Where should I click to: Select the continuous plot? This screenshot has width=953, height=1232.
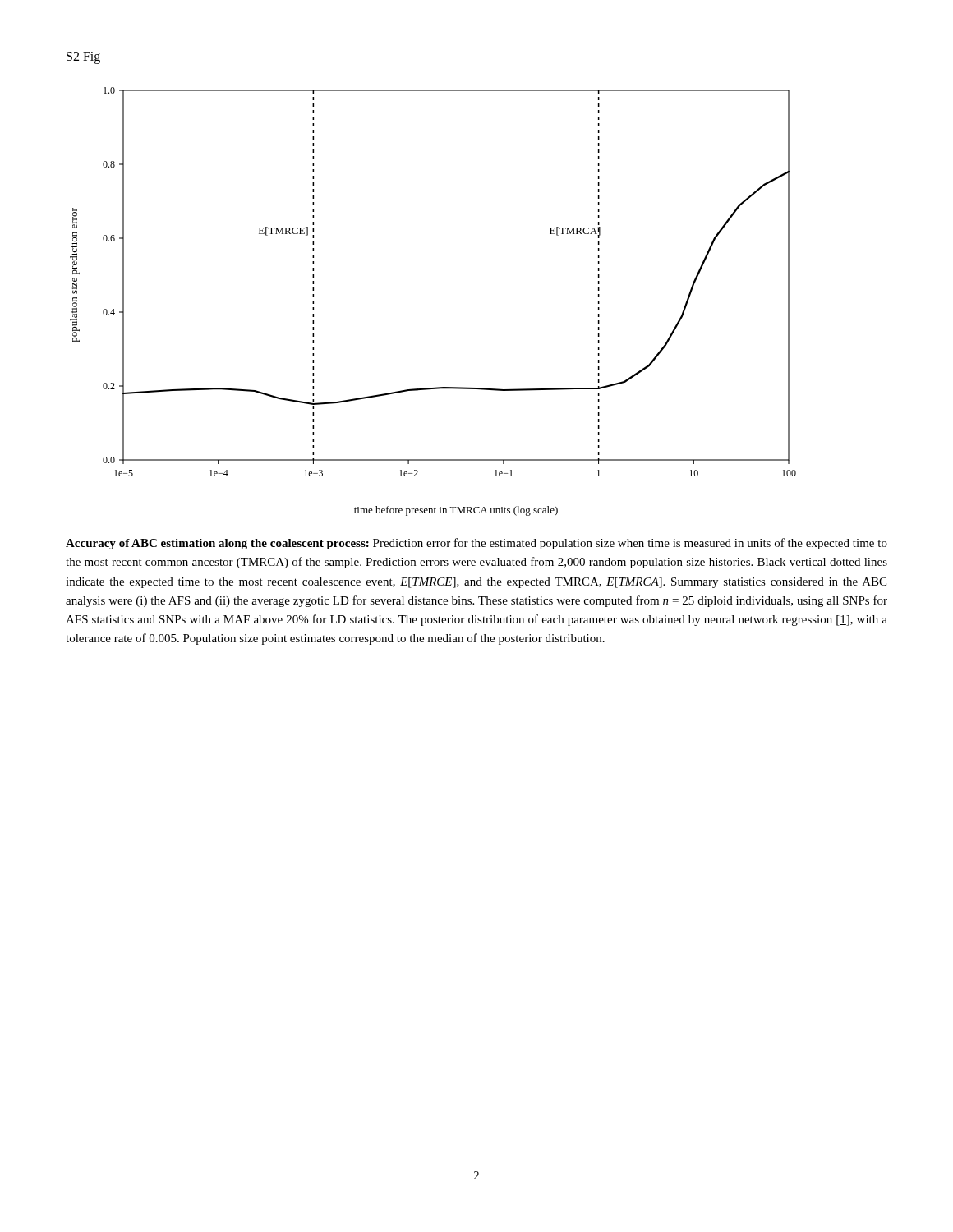click(476, 297)
